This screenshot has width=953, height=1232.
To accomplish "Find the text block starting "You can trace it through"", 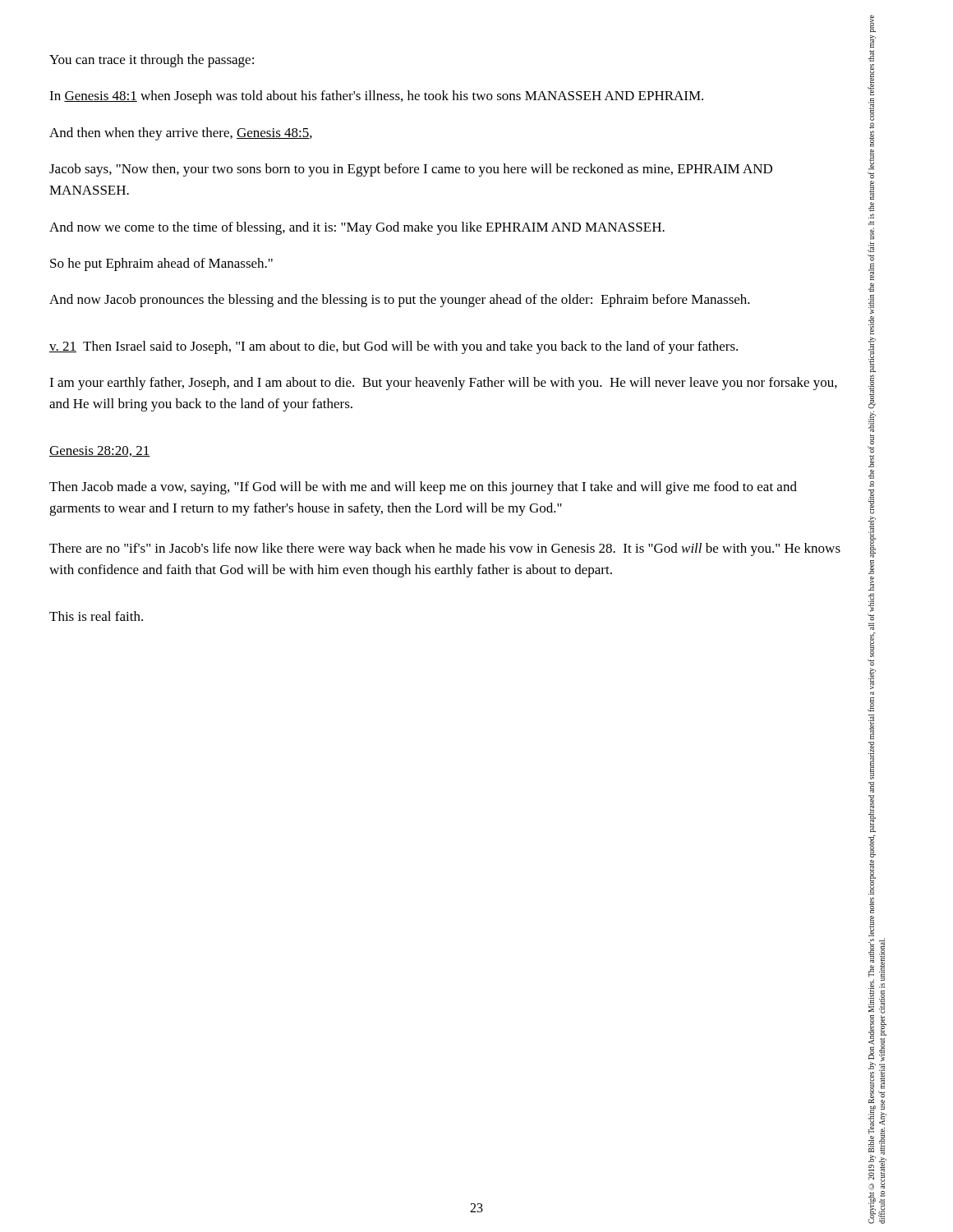I will tap(152, 60).
